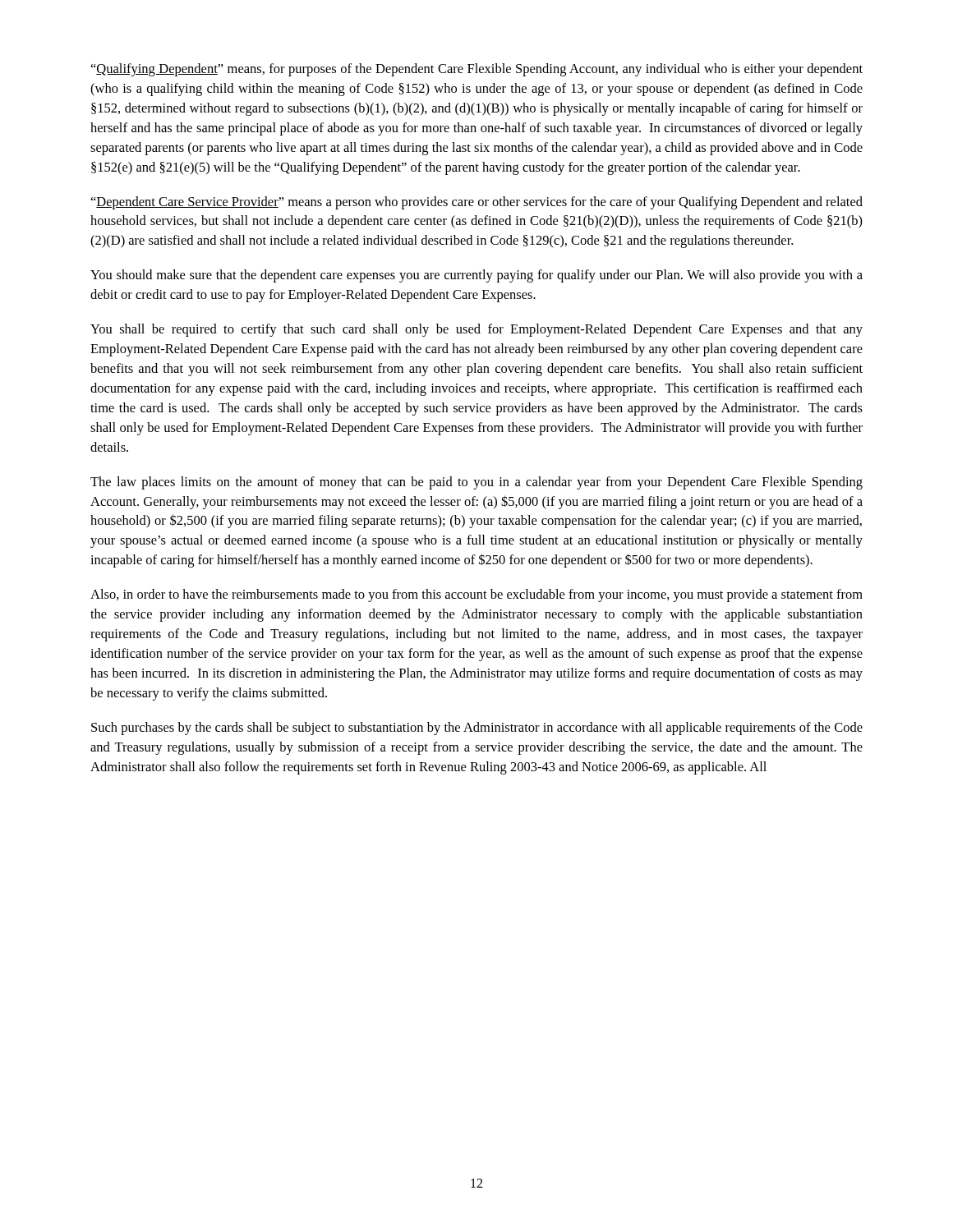Locate the text block starting "You shall be required"
The height and width of the screenshot is (1232, 953).
(476, 388)
